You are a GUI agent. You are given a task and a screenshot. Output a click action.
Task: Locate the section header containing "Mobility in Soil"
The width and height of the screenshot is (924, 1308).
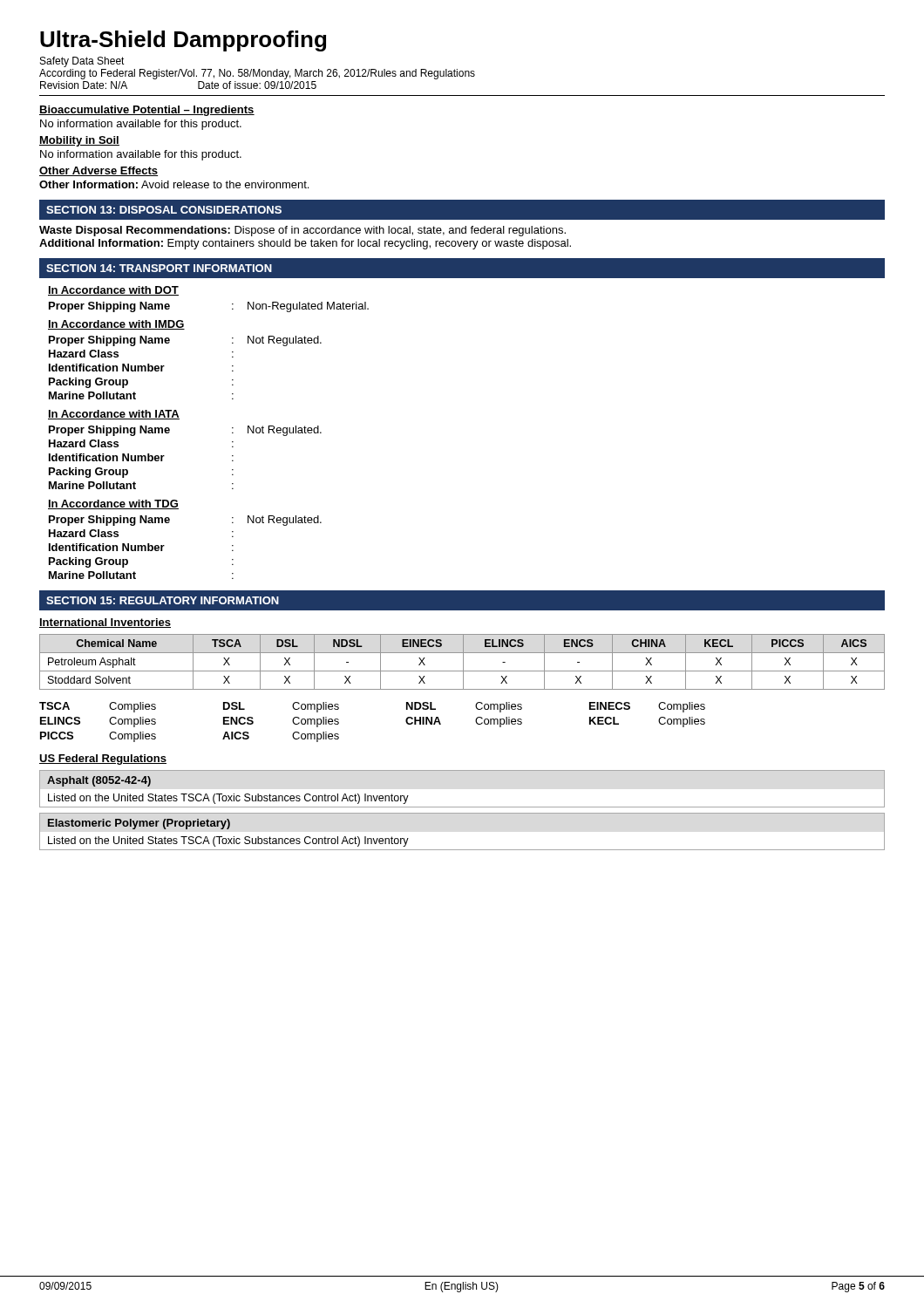[79, 140]
